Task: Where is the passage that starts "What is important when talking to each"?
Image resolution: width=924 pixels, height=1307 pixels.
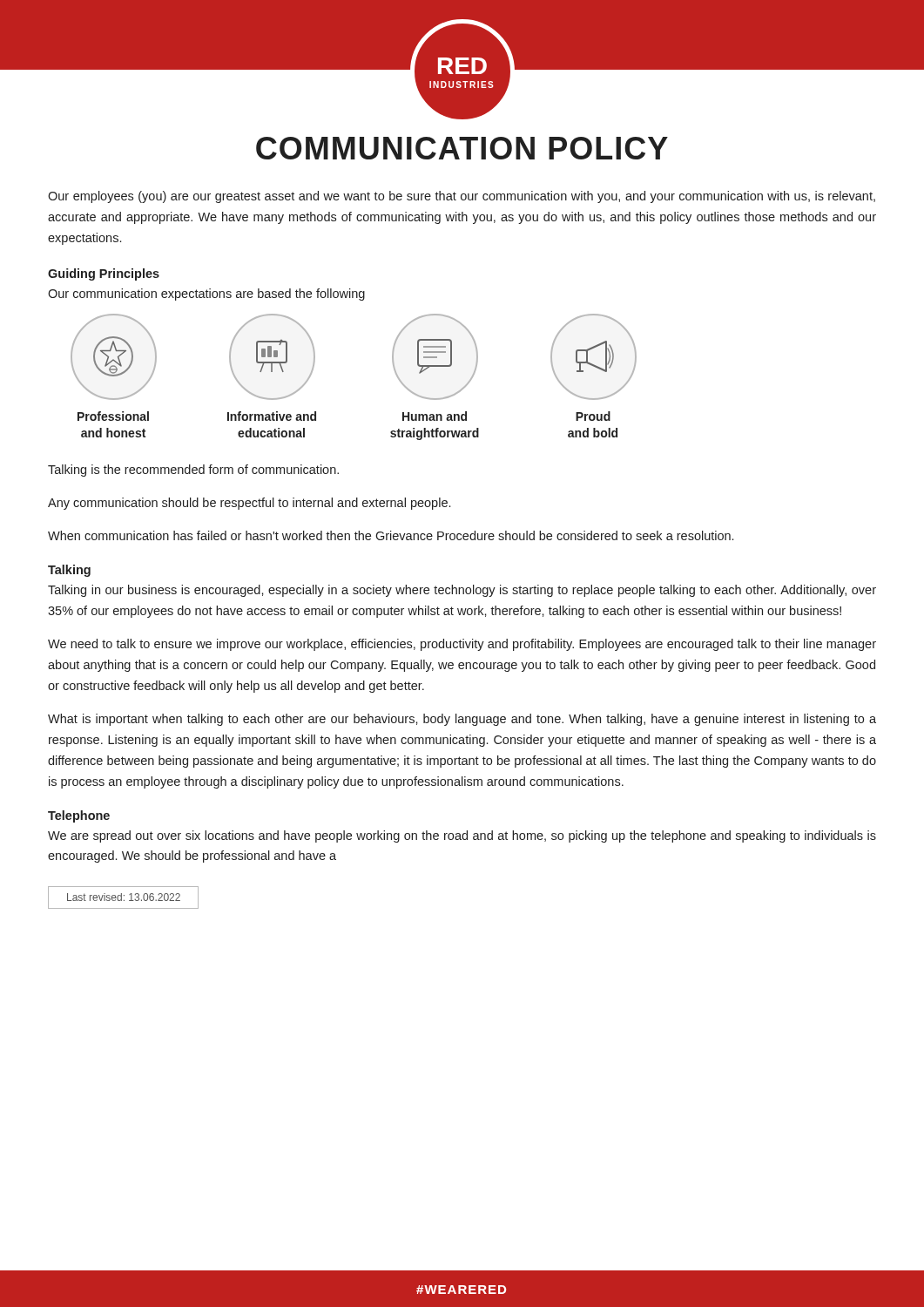Action: point(462,750)
